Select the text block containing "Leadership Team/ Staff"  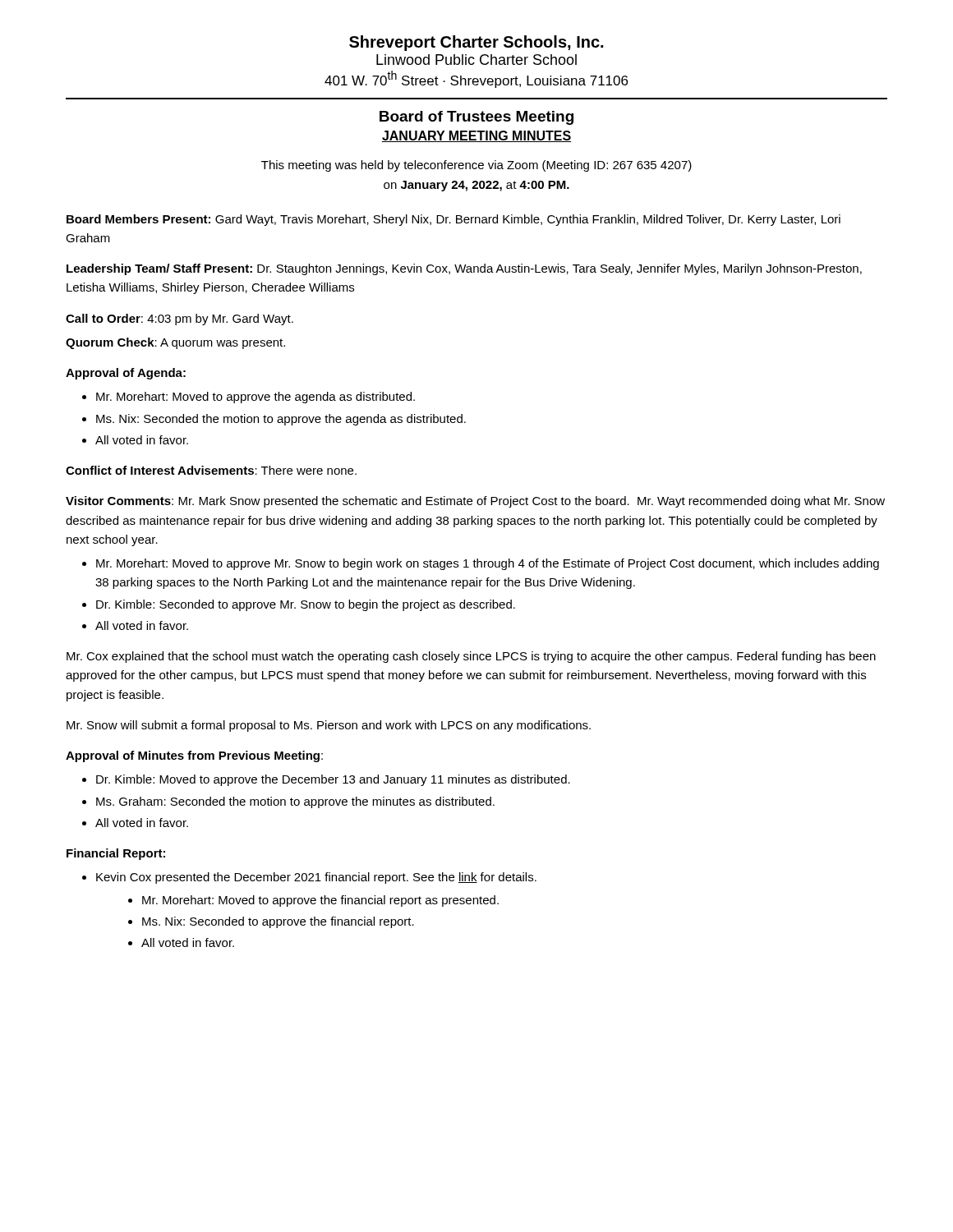click(x=464, y=278)
